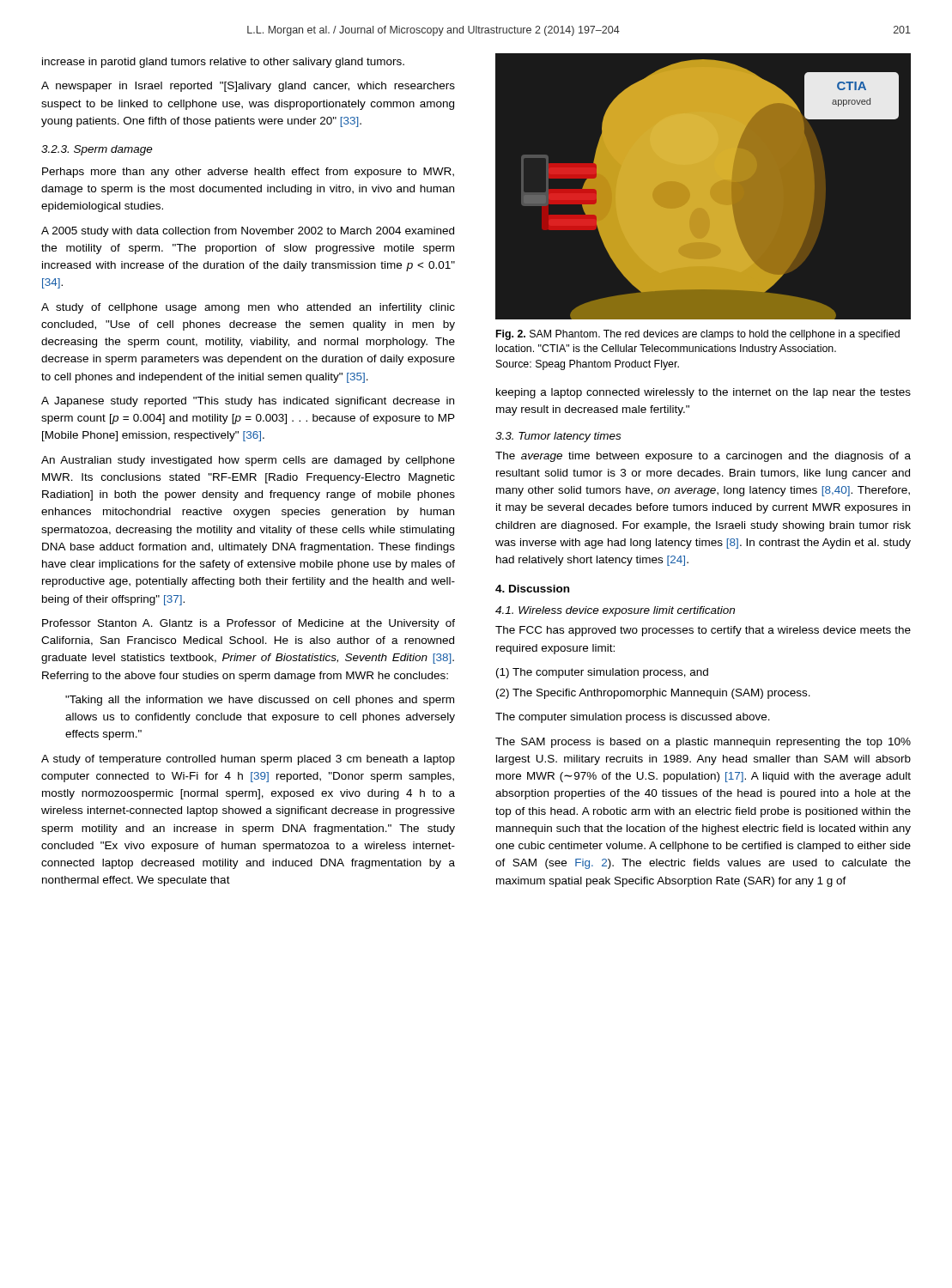Find the text block containing "keeping a laptop connected wirelessly to the"

(x=703, y=401)
